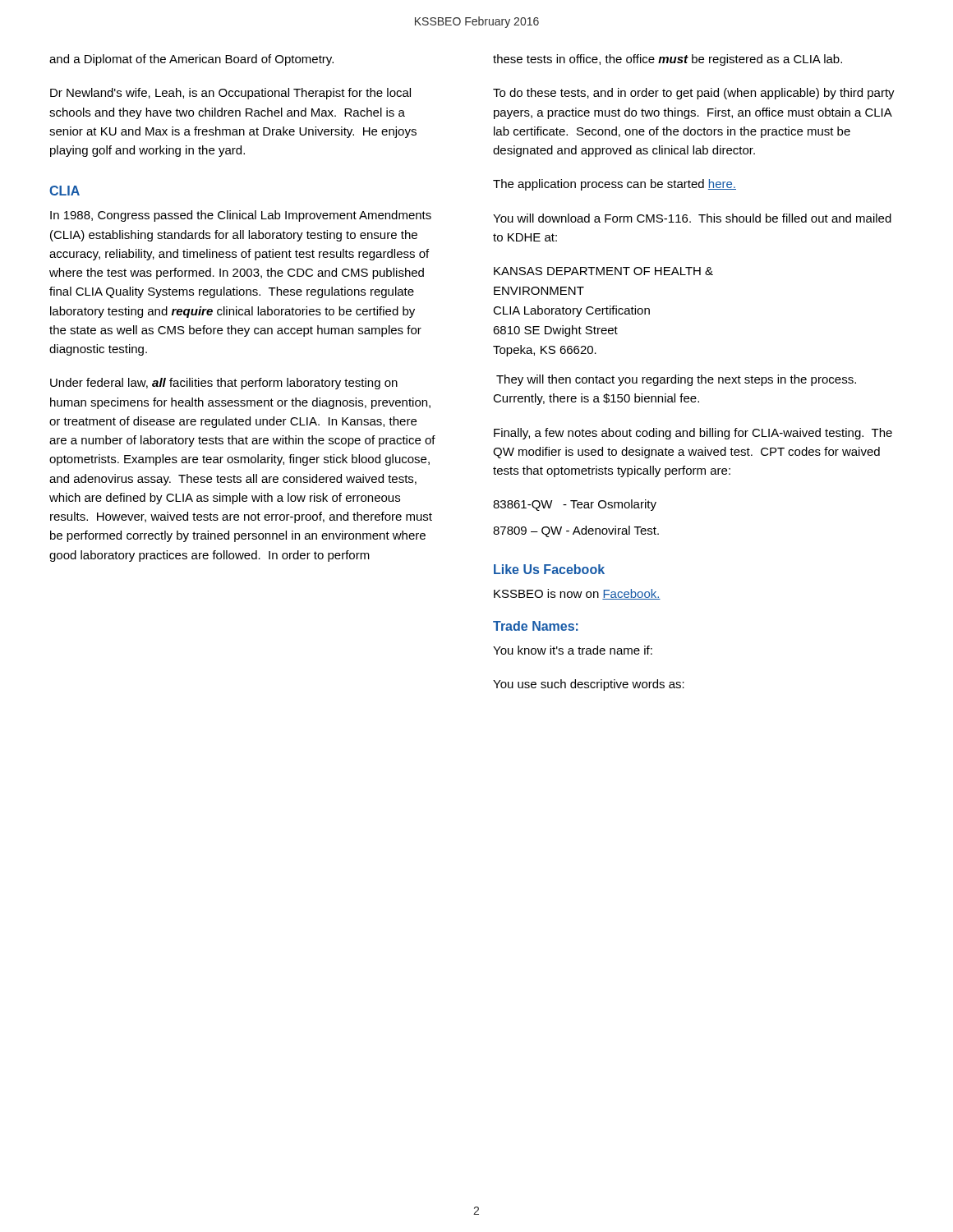The height and width of the screenshot is (1232, 953).
Task: Find the block starting "In 1988, Congress passed"
Action: (x=240, y=282)
